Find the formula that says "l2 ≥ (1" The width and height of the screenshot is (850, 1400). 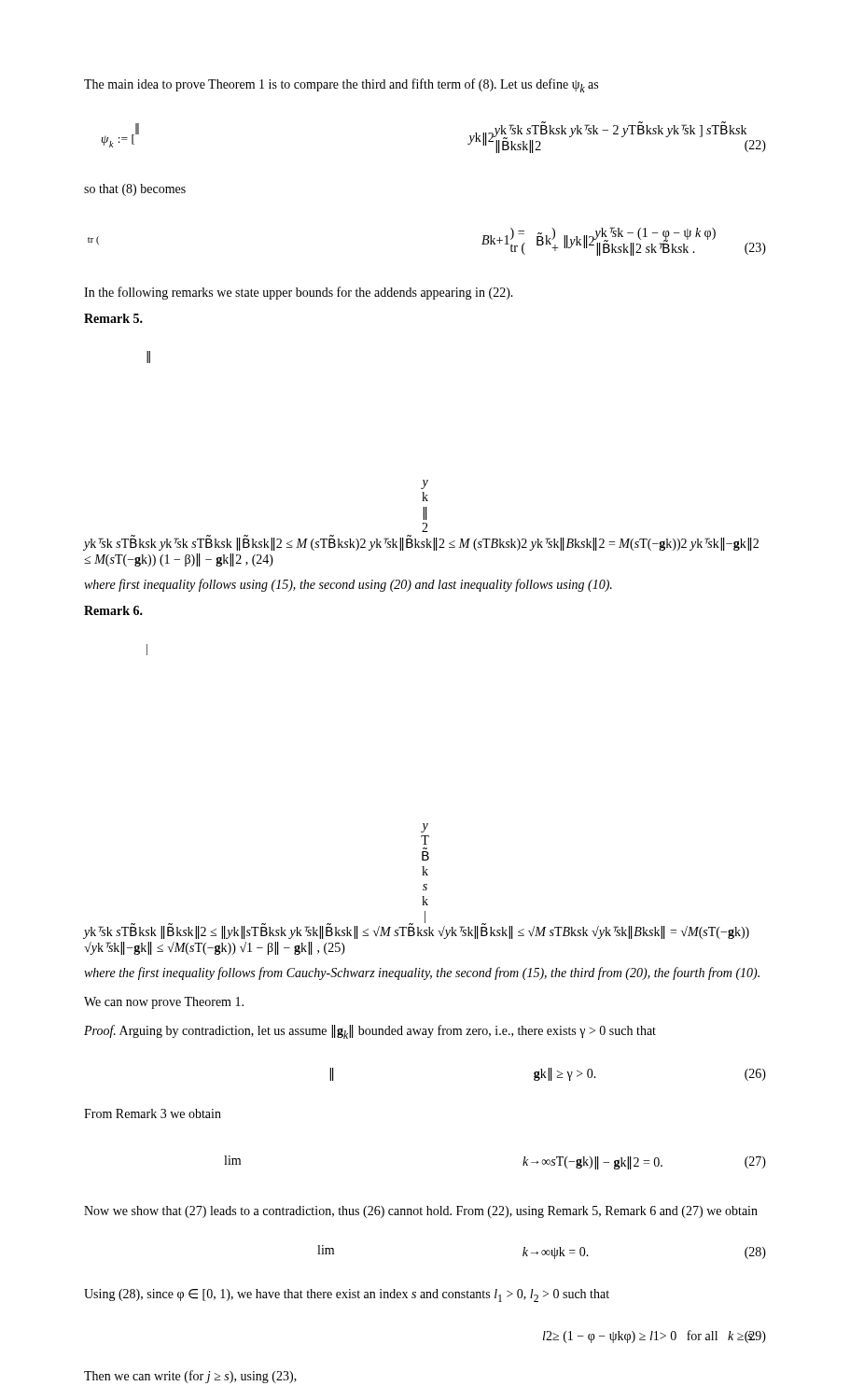[655, 1337]
